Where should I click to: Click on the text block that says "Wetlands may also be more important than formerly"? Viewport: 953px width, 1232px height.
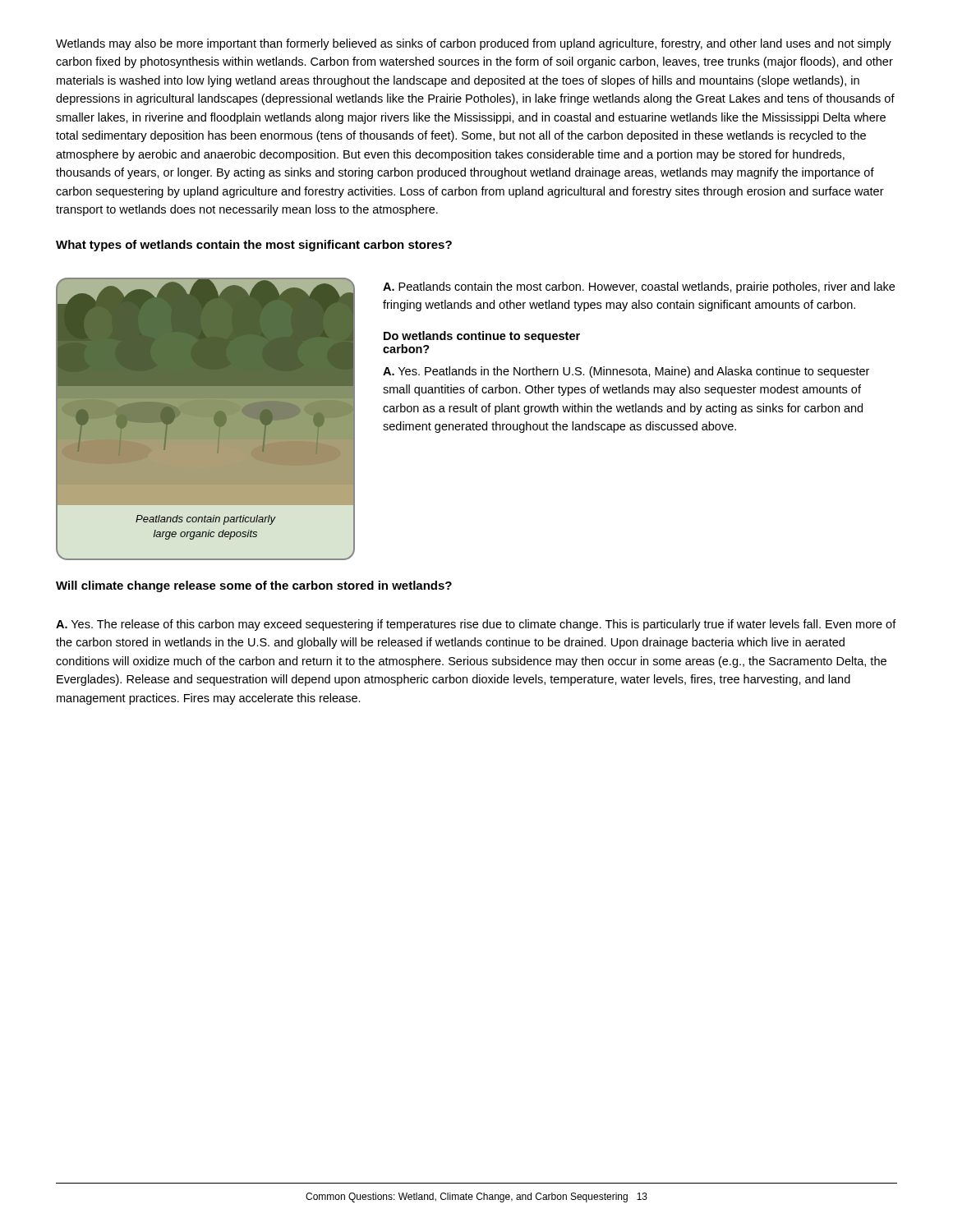click(x=476, y=127)
